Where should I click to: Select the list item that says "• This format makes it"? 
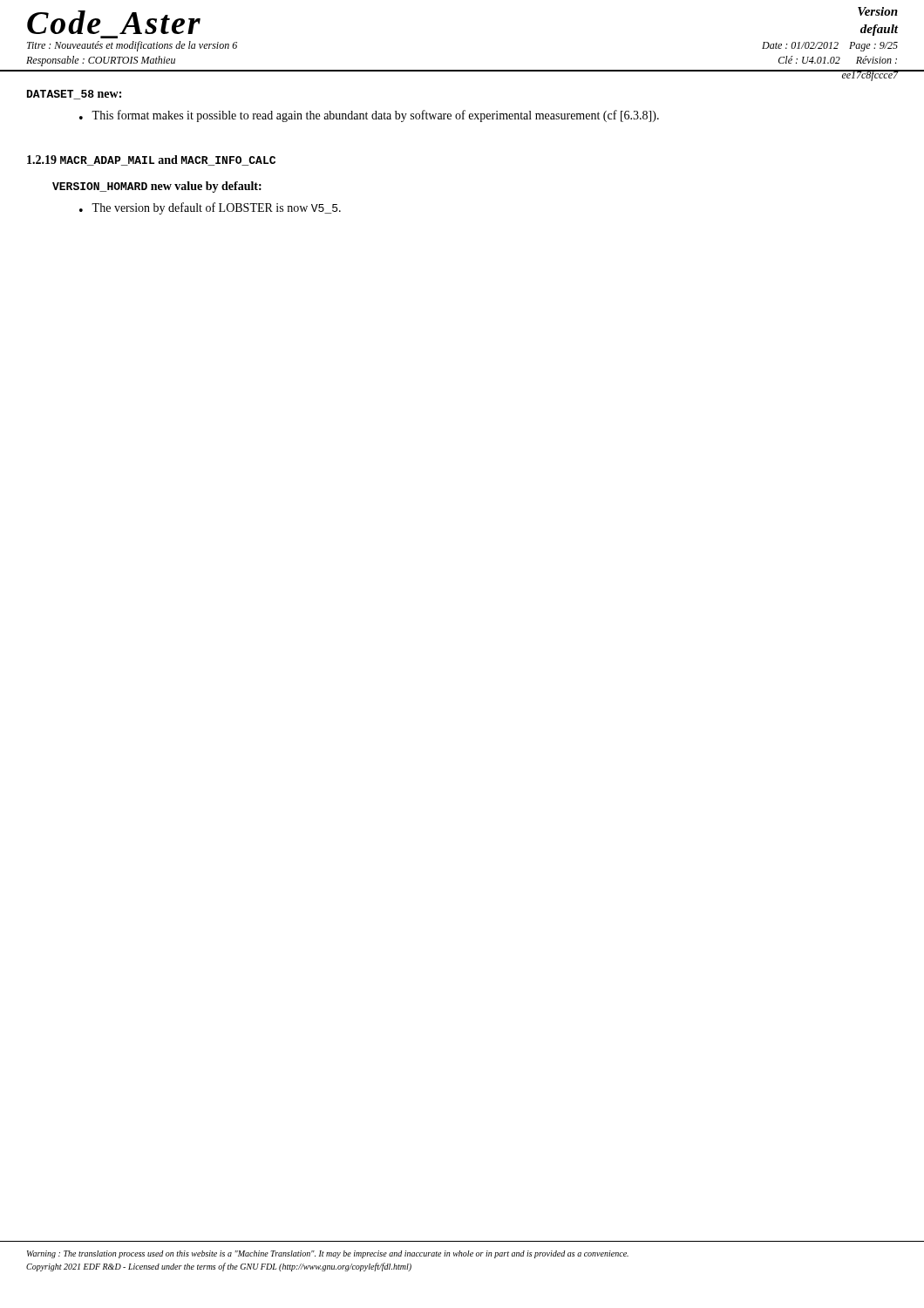coord(488,118)
